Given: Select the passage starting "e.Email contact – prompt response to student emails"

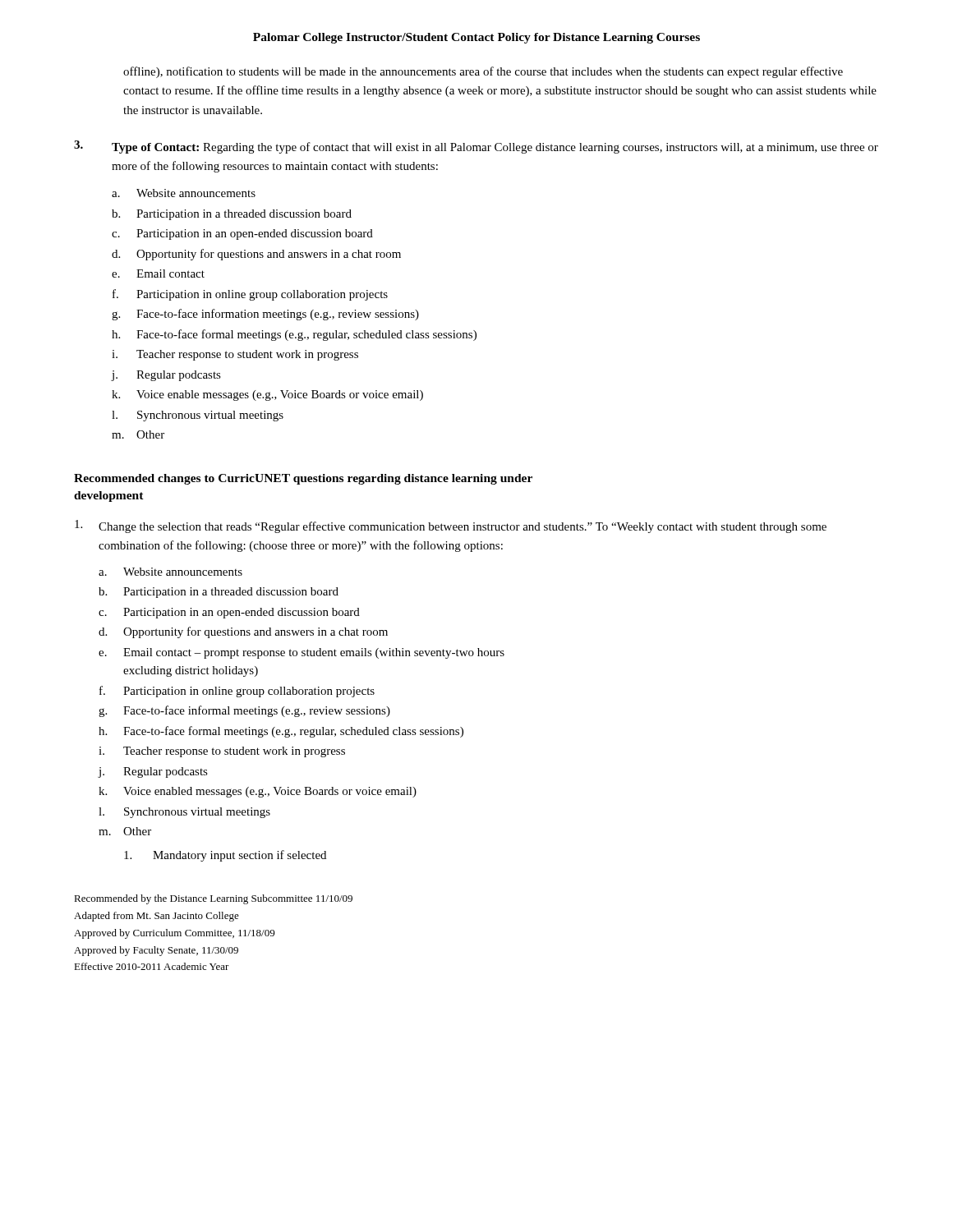Looking at the screenshot, I should coord(489,661).
